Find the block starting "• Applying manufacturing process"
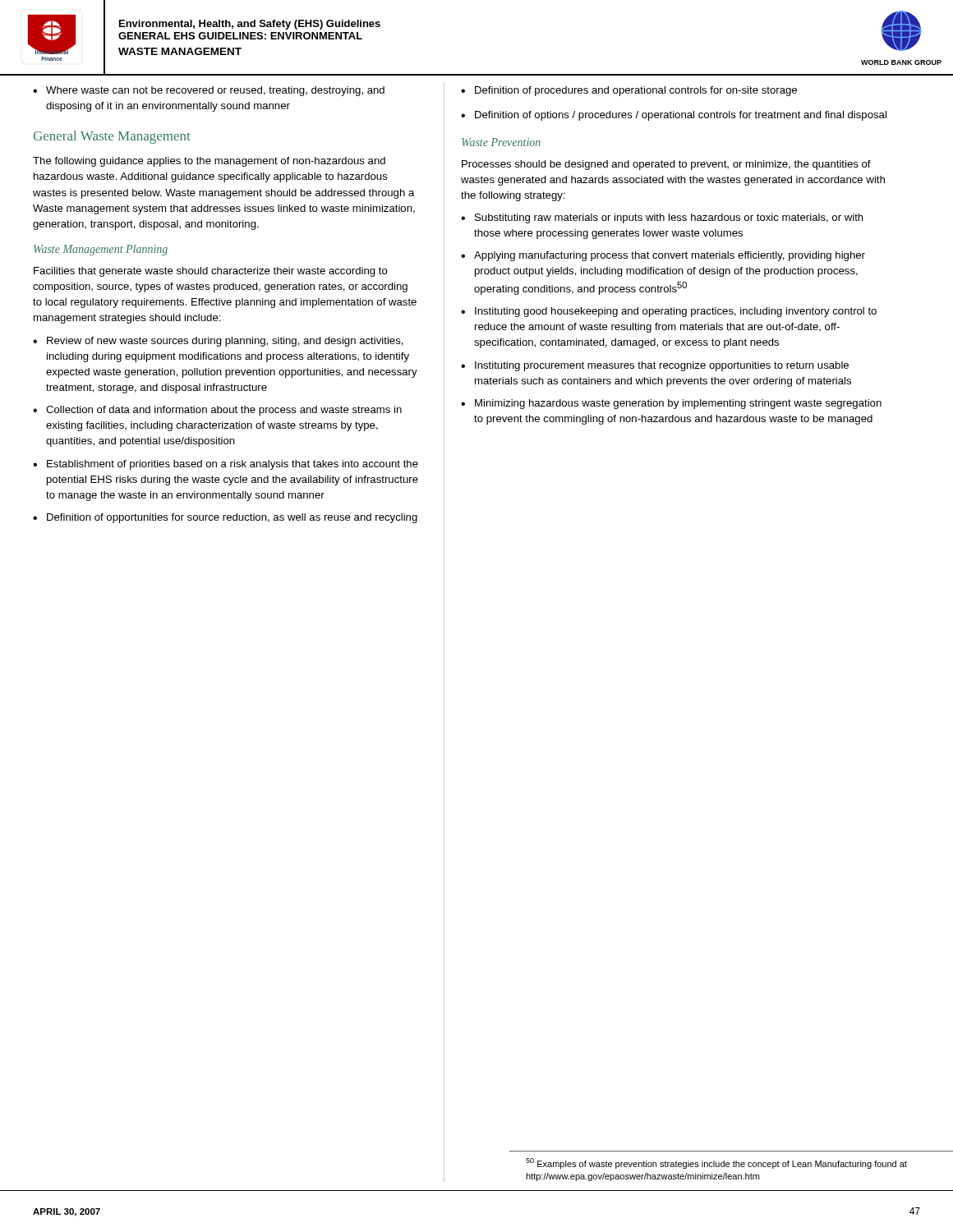 coord(674,272)
